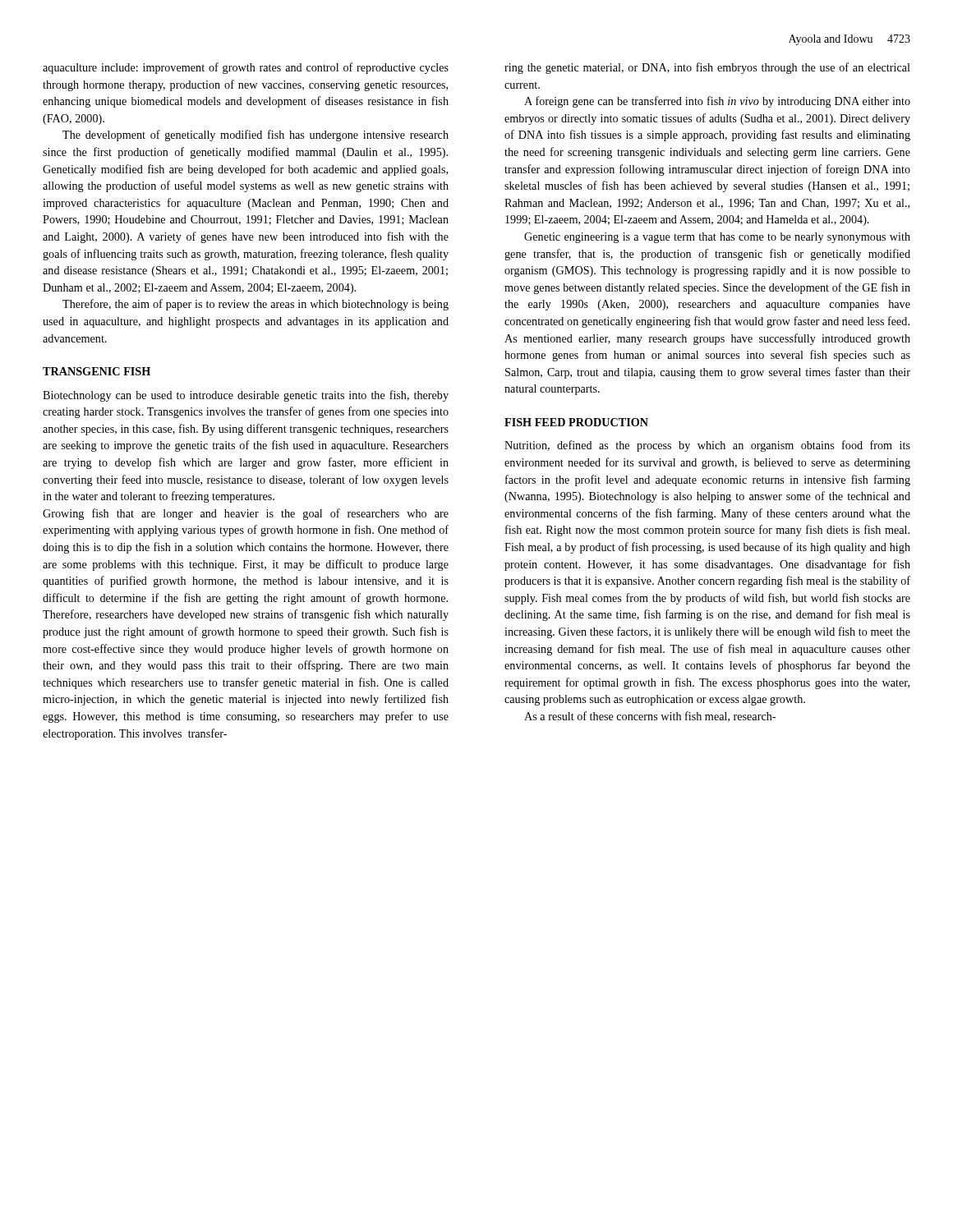Viewport: 953px width, 1232px height.
Task: Find the text block that reads "aquaculture include: improvement"
Action: tap(246, 93)
